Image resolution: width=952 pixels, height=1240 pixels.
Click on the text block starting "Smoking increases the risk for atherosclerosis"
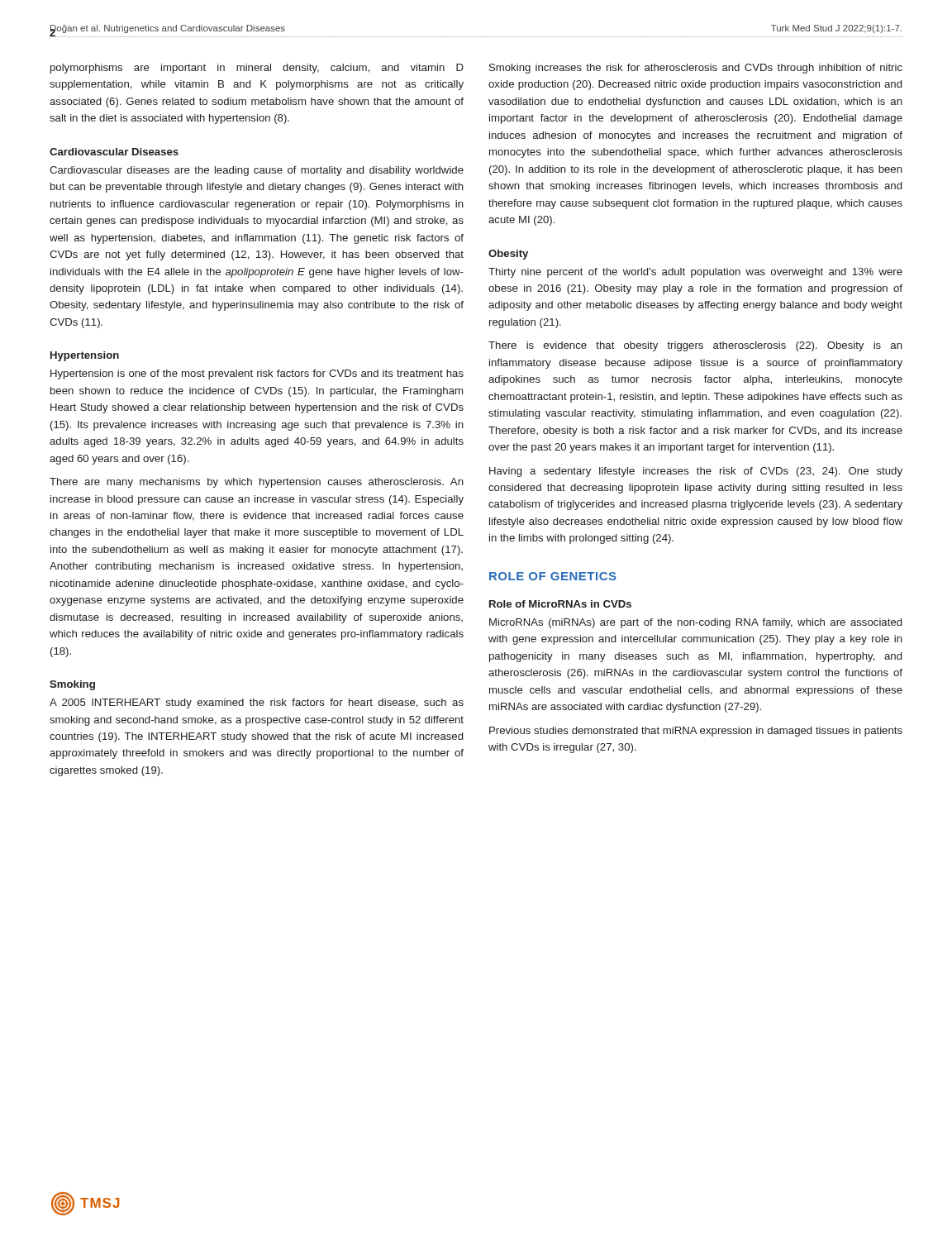695,143
